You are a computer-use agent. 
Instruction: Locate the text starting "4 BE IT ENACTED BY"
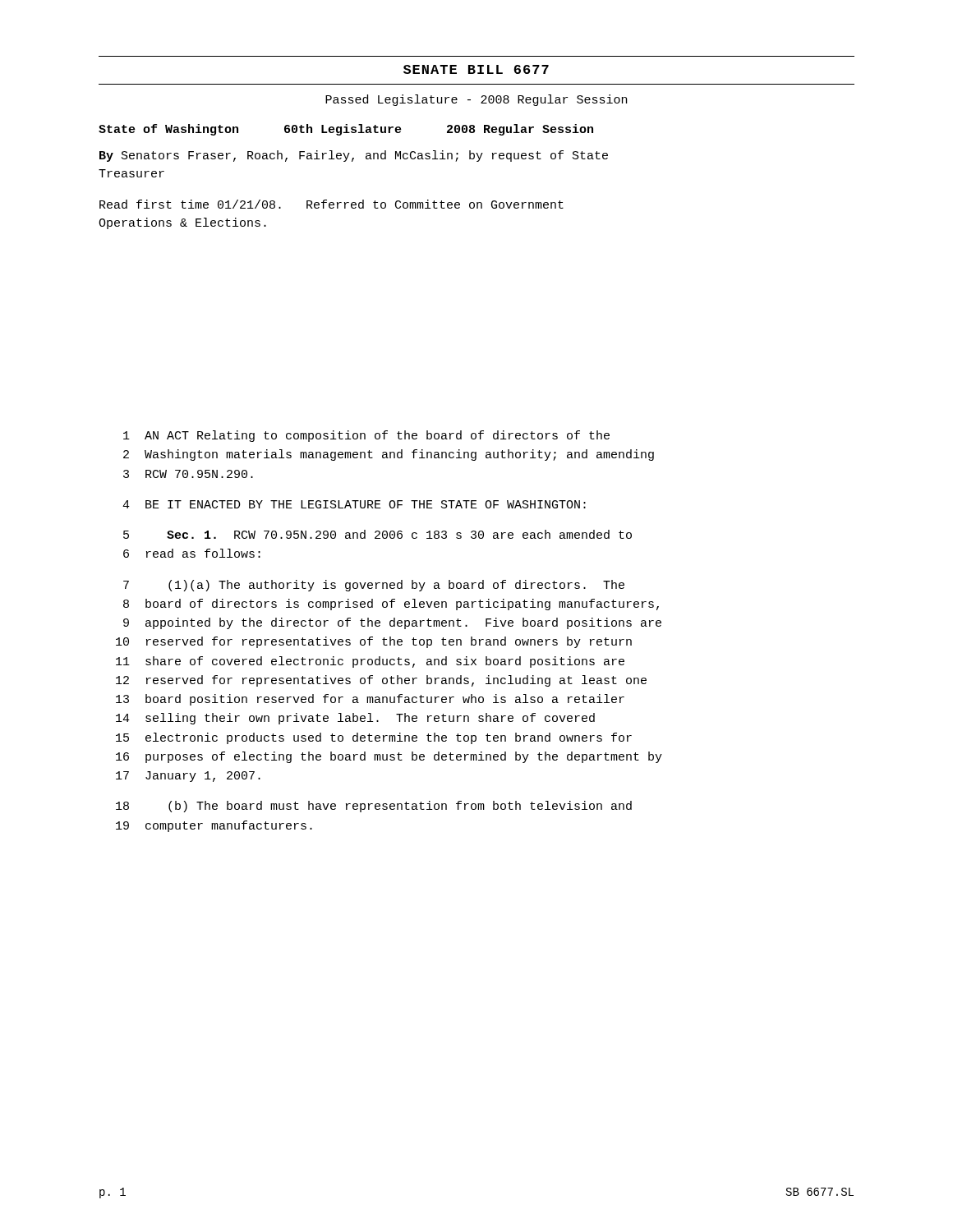pos(476,505)
